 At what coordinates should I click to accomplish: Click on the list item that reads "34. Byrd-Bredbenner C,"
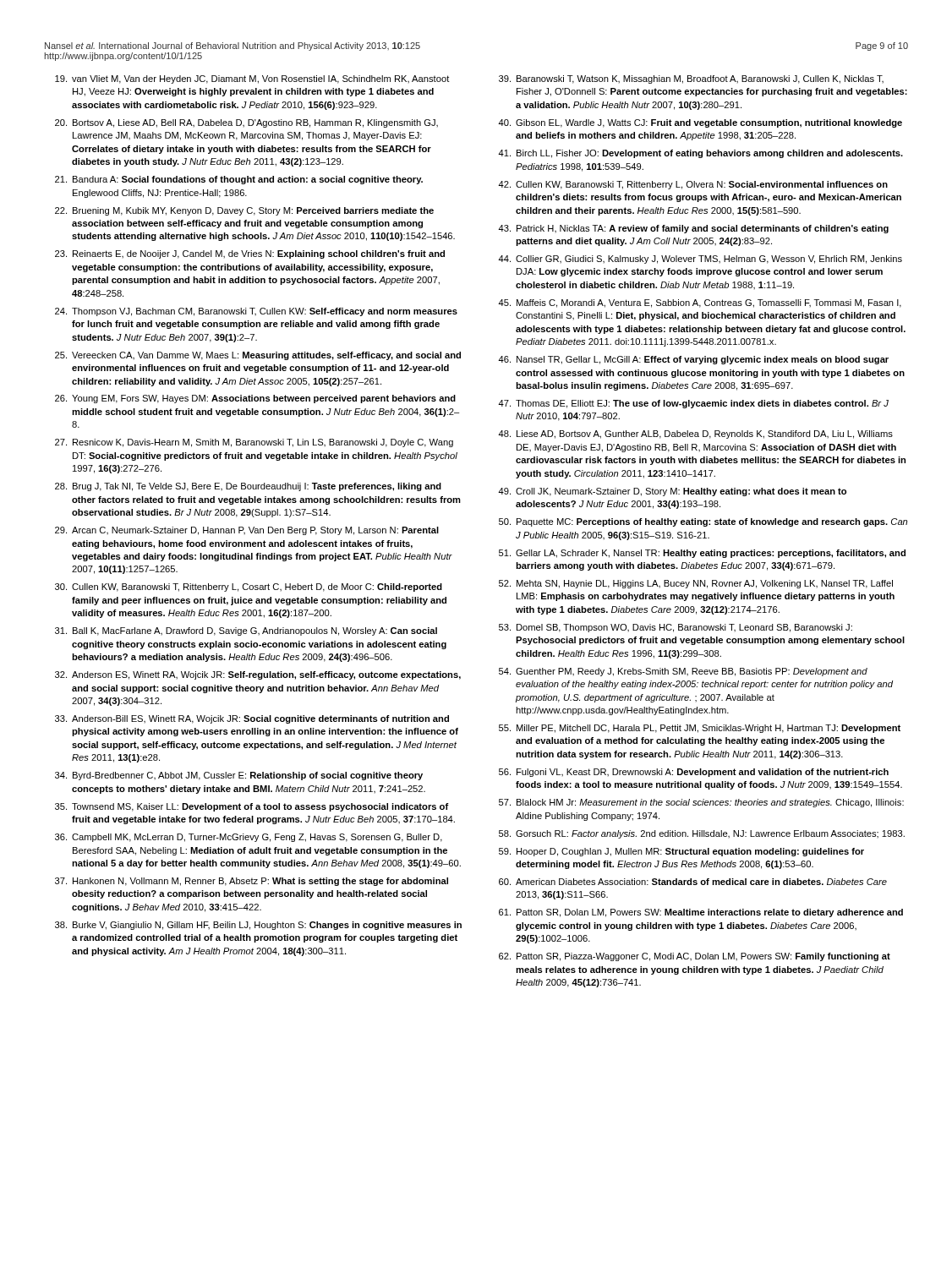coord(254,782)
